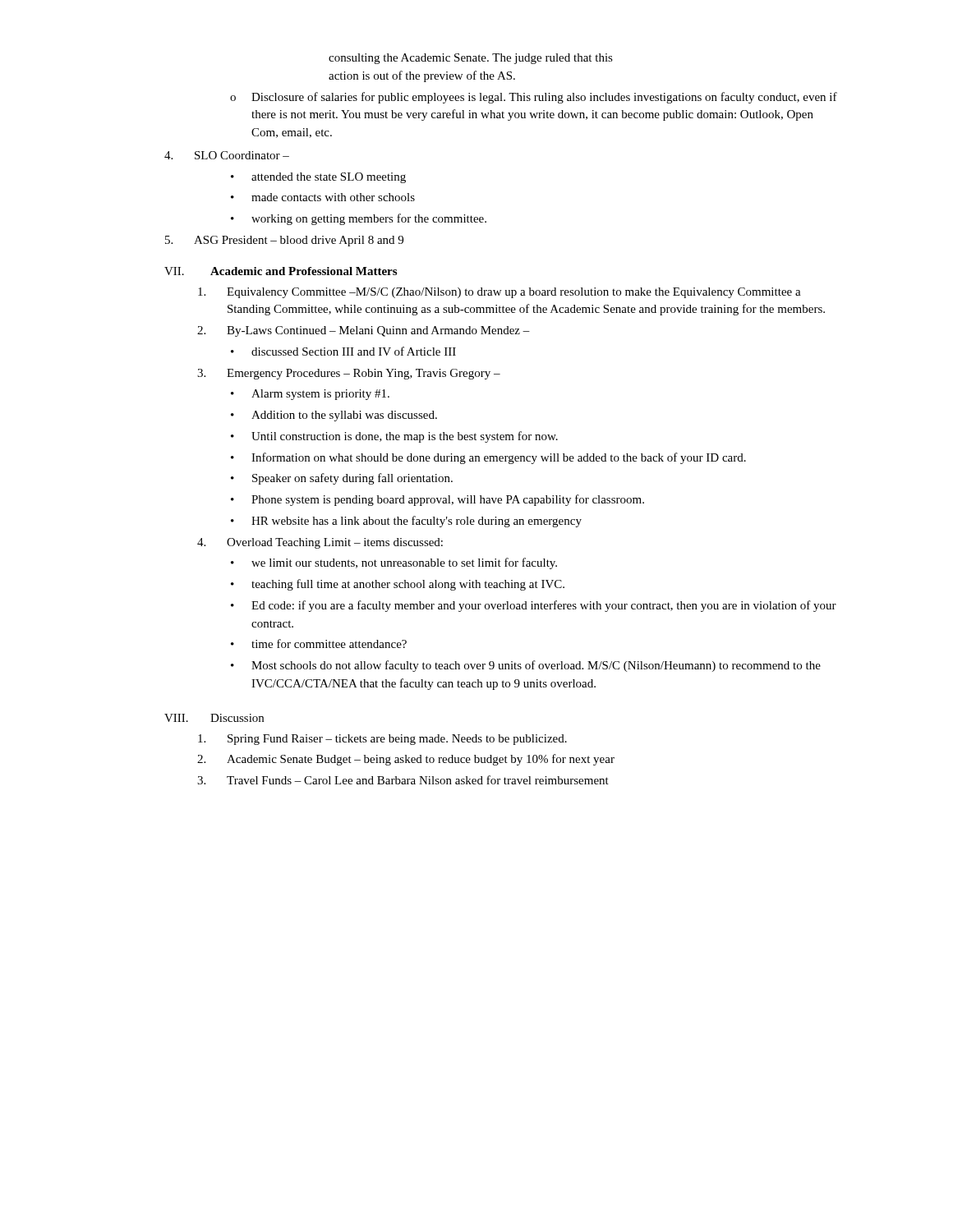Where is the passage that starts "4. Overload Teaching Limit – items"?
The image size is (953, 1232).
[x=320, y=542]
